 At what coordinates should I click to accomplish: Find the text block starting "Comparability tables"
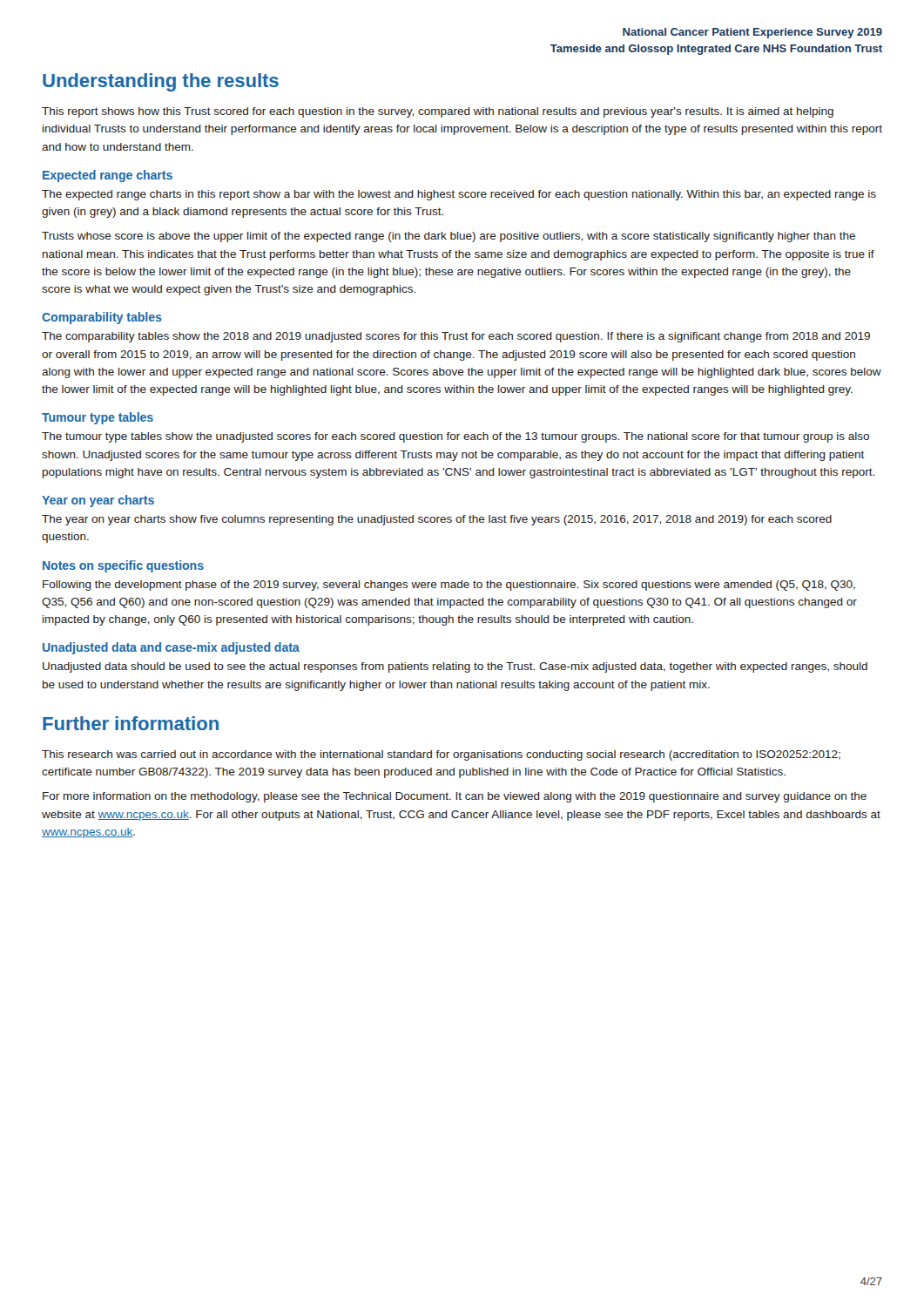pos(102,318)
